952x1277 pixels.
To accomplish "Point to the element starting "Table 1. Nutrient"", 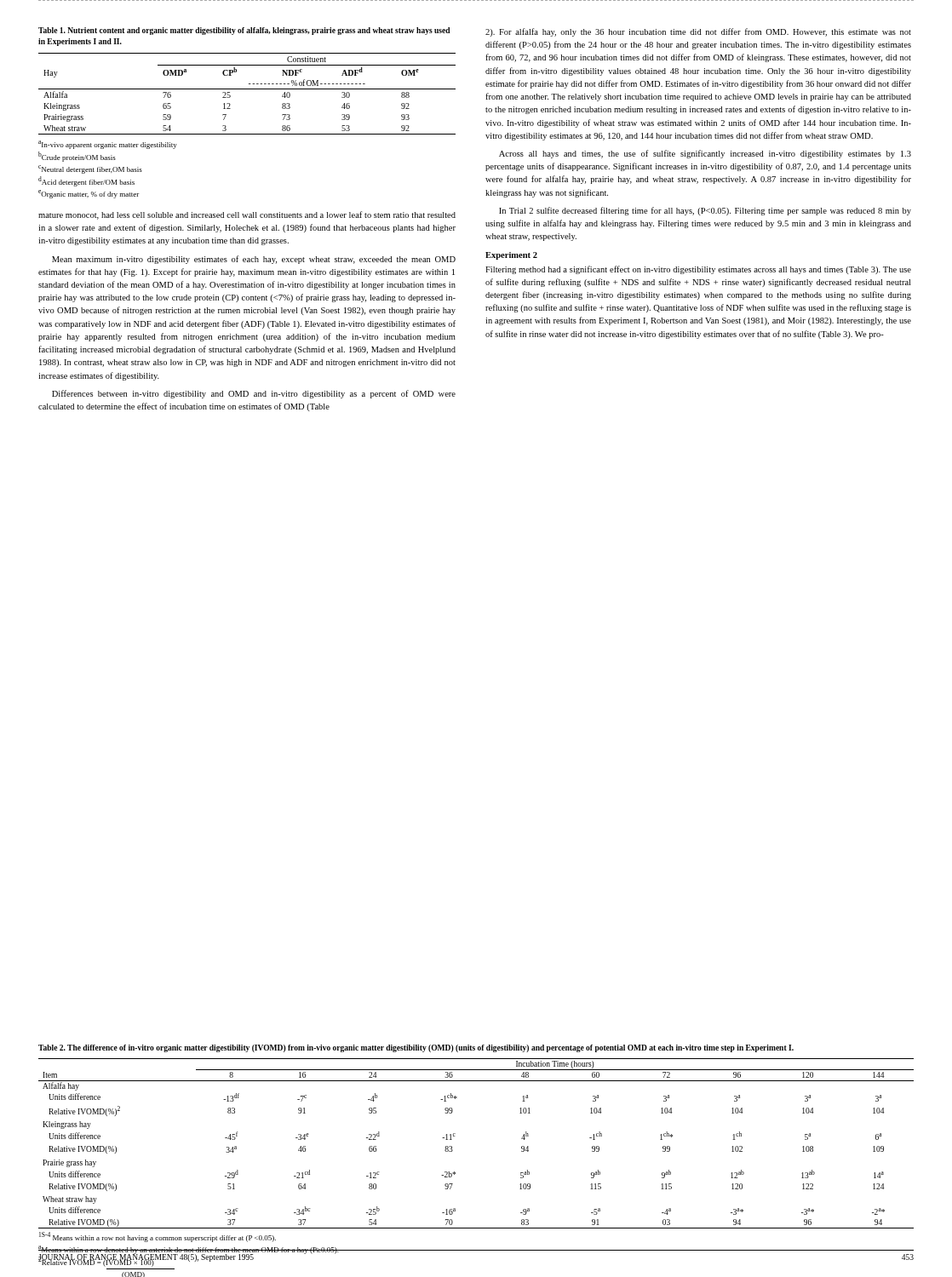I will click(x=244, y=36).
